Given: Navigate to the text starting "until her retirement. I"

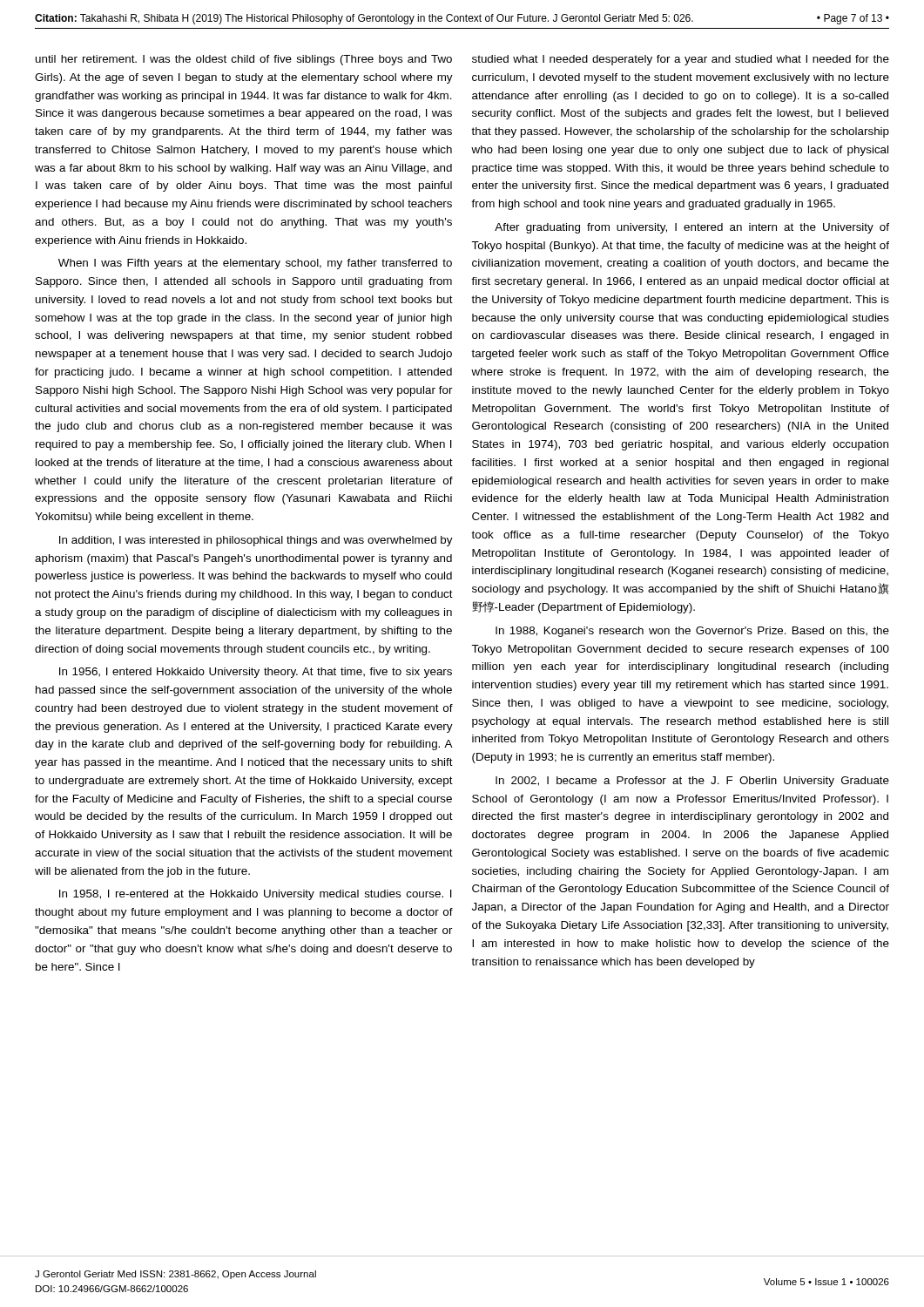Looking at the screenshot, I should 244,513.
